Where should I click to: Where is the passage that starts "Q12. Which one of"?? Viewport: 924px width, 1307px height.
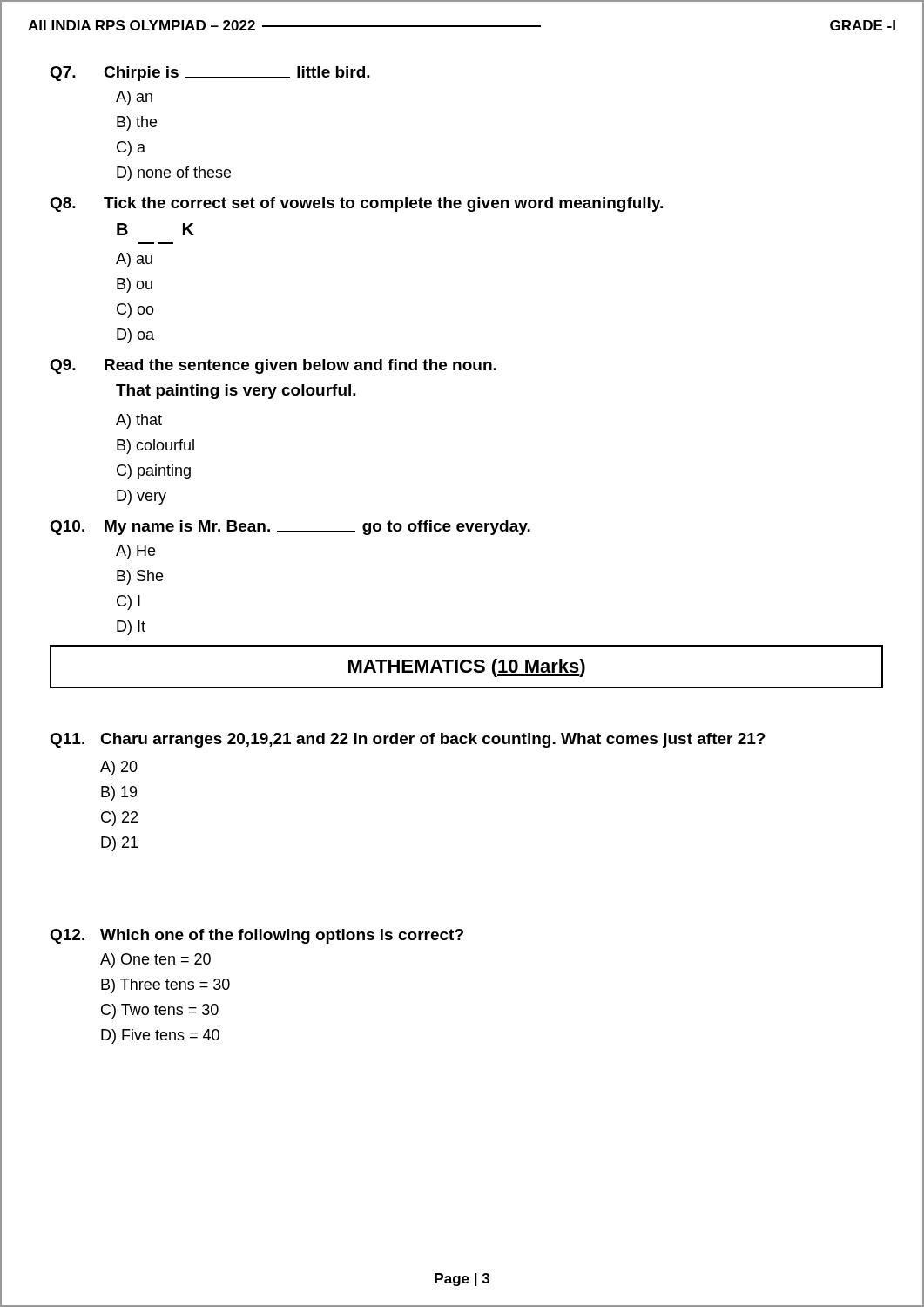point(256,936)
